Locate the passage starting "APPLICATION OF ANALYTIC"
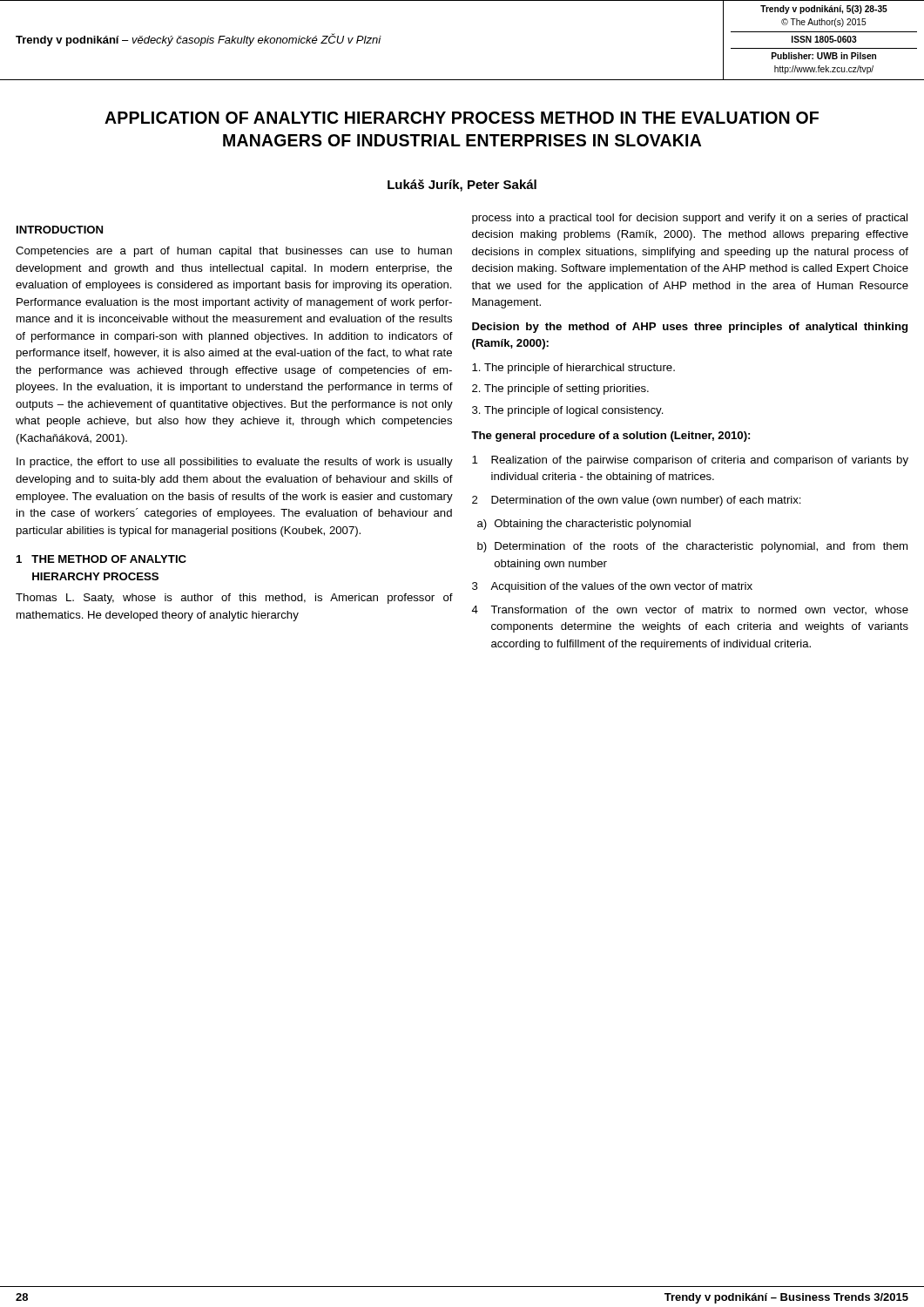Screen dimensions: 1307x924 (462, 129)
